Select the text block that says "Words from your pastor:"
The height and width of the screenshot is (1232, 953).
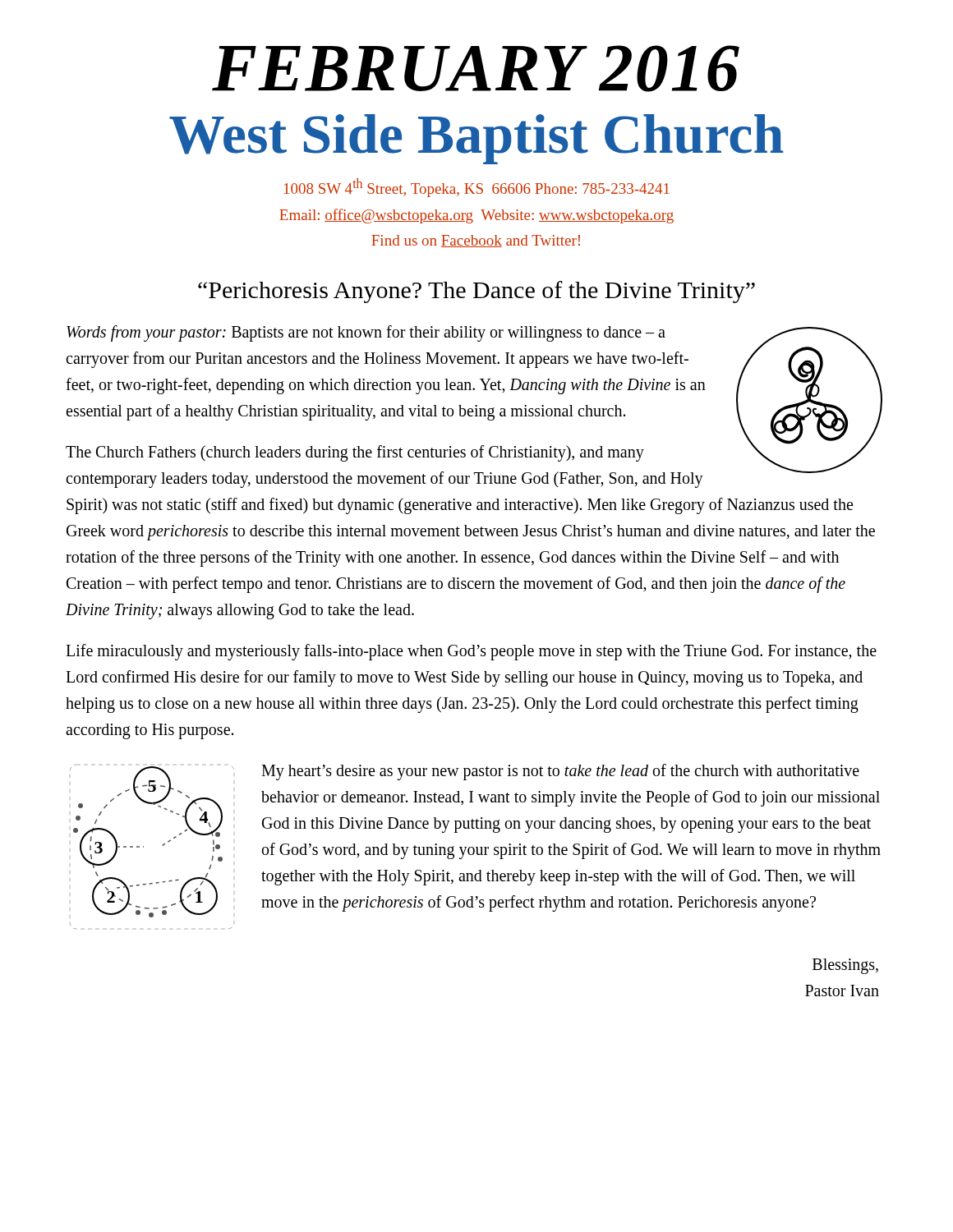click(x=386, y=371)
